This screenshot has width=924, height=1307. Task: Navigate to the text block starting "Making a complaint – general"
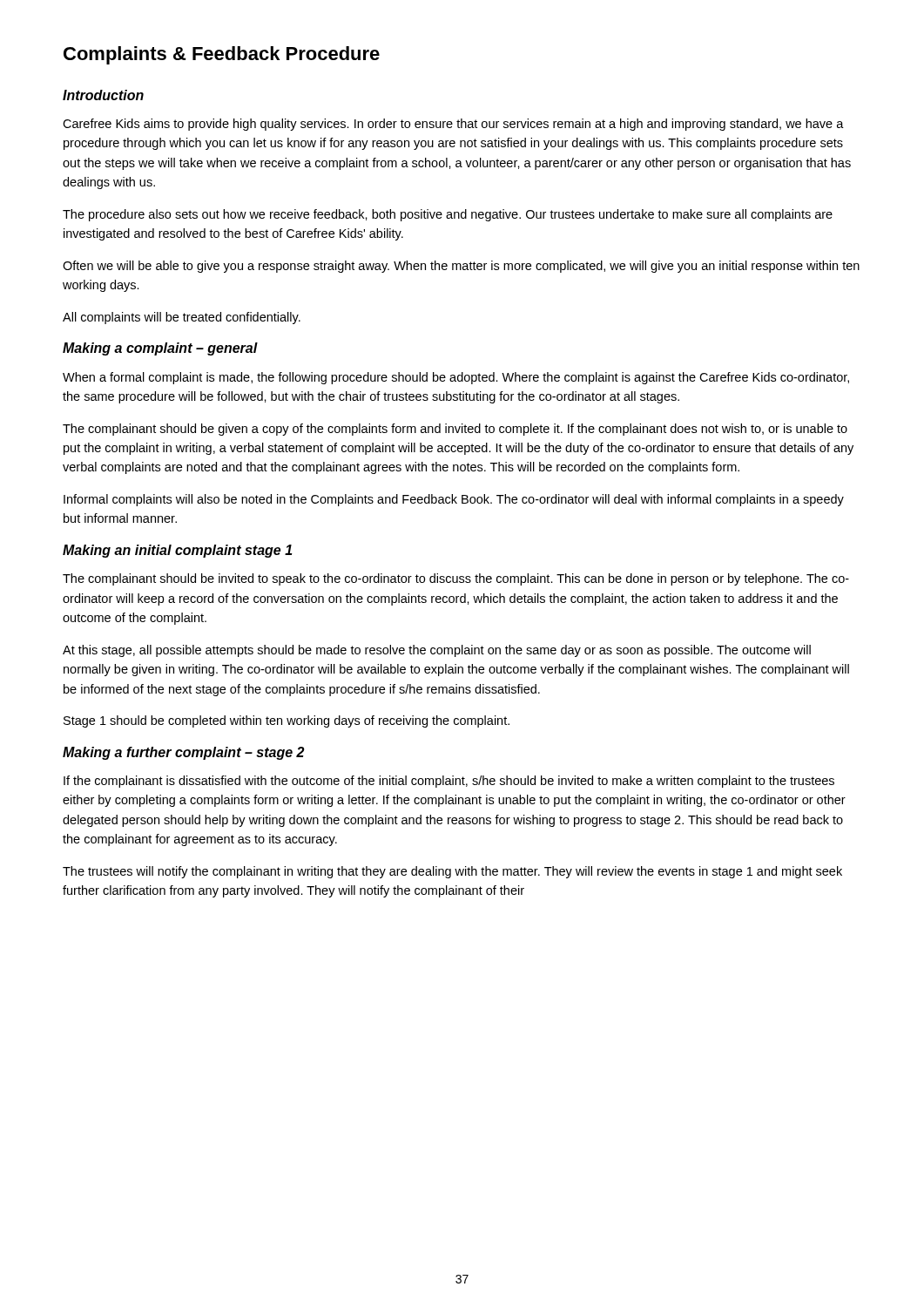[x=160, y=348]
